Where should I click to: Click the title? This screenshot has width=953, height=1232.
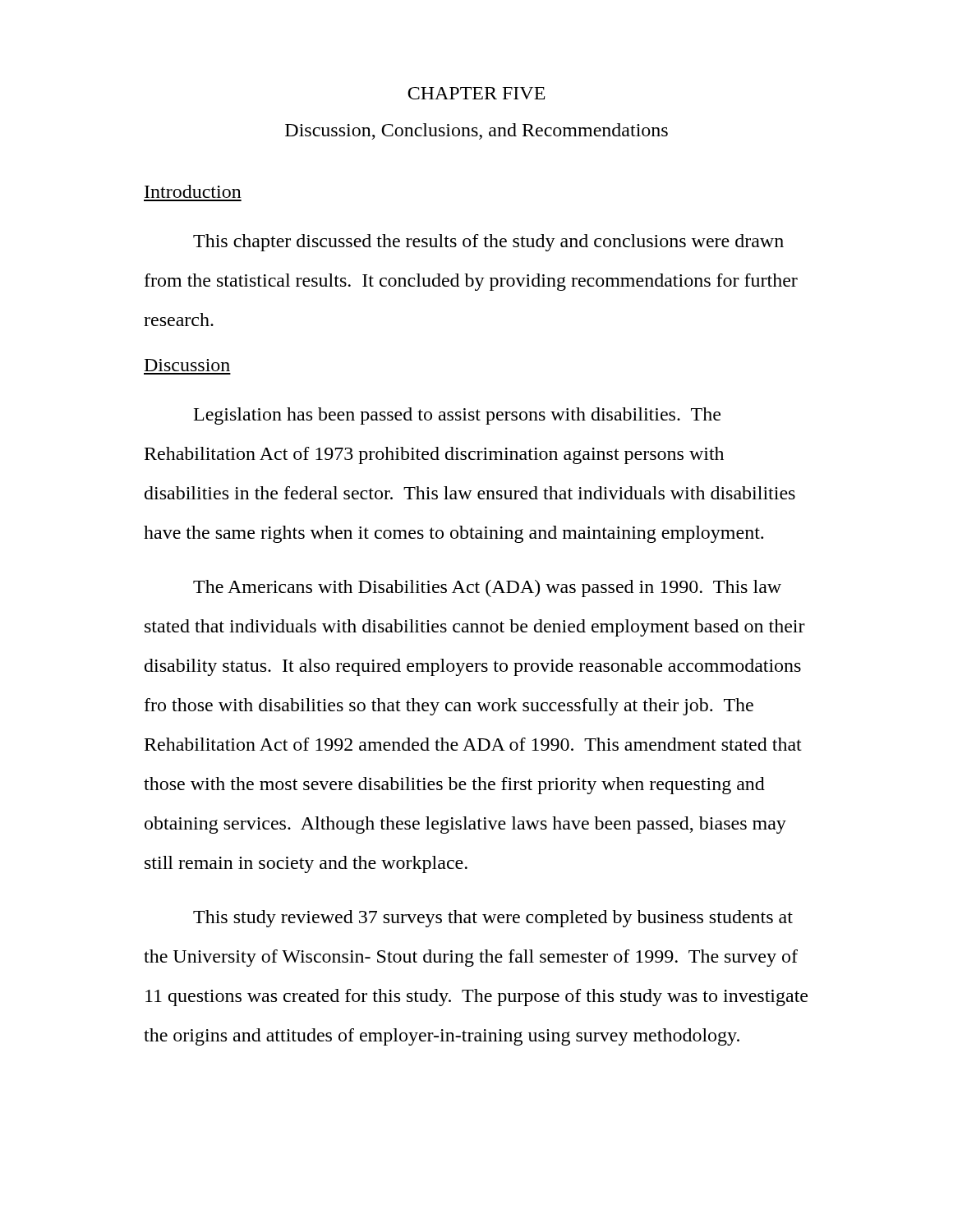(x=476, y=93)
